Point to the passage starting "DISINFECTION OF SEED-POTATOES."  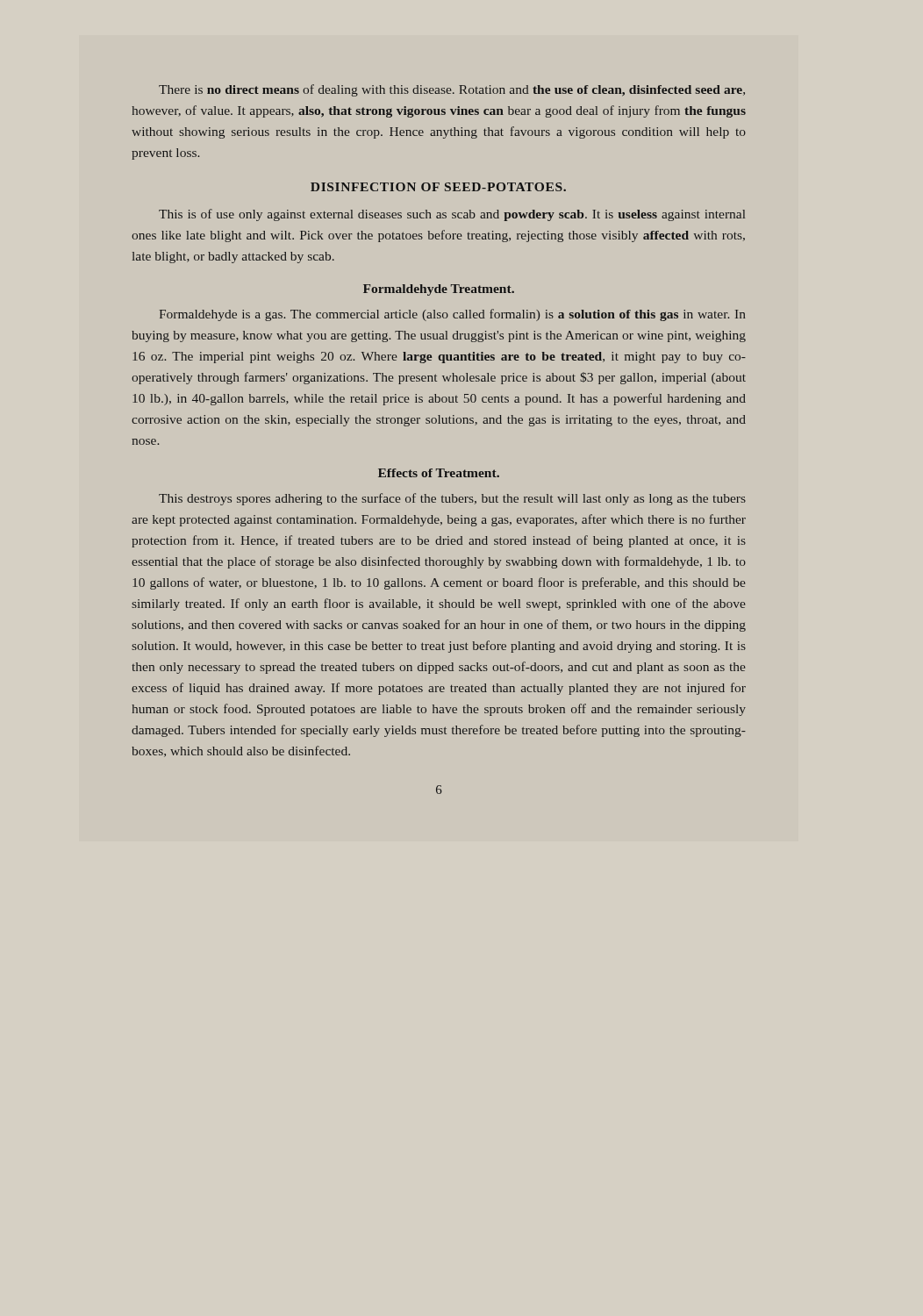439,186
